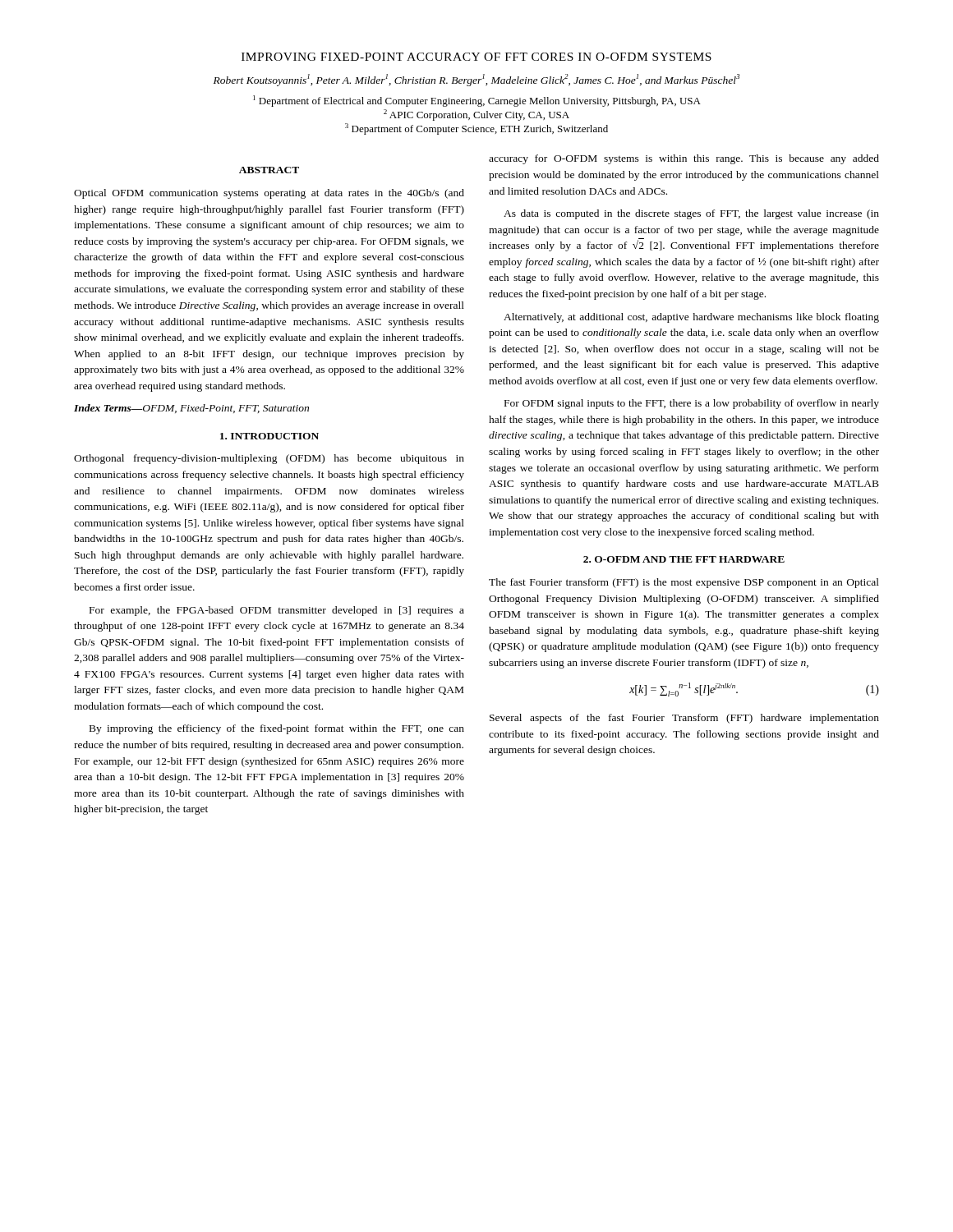Image resolution: width=953 pixels, height=1232 pixels.
Task: Click on the text block starting "Several aspects of the fast Fourier Transform (FFT)"
Action: (x=684, y=734)
